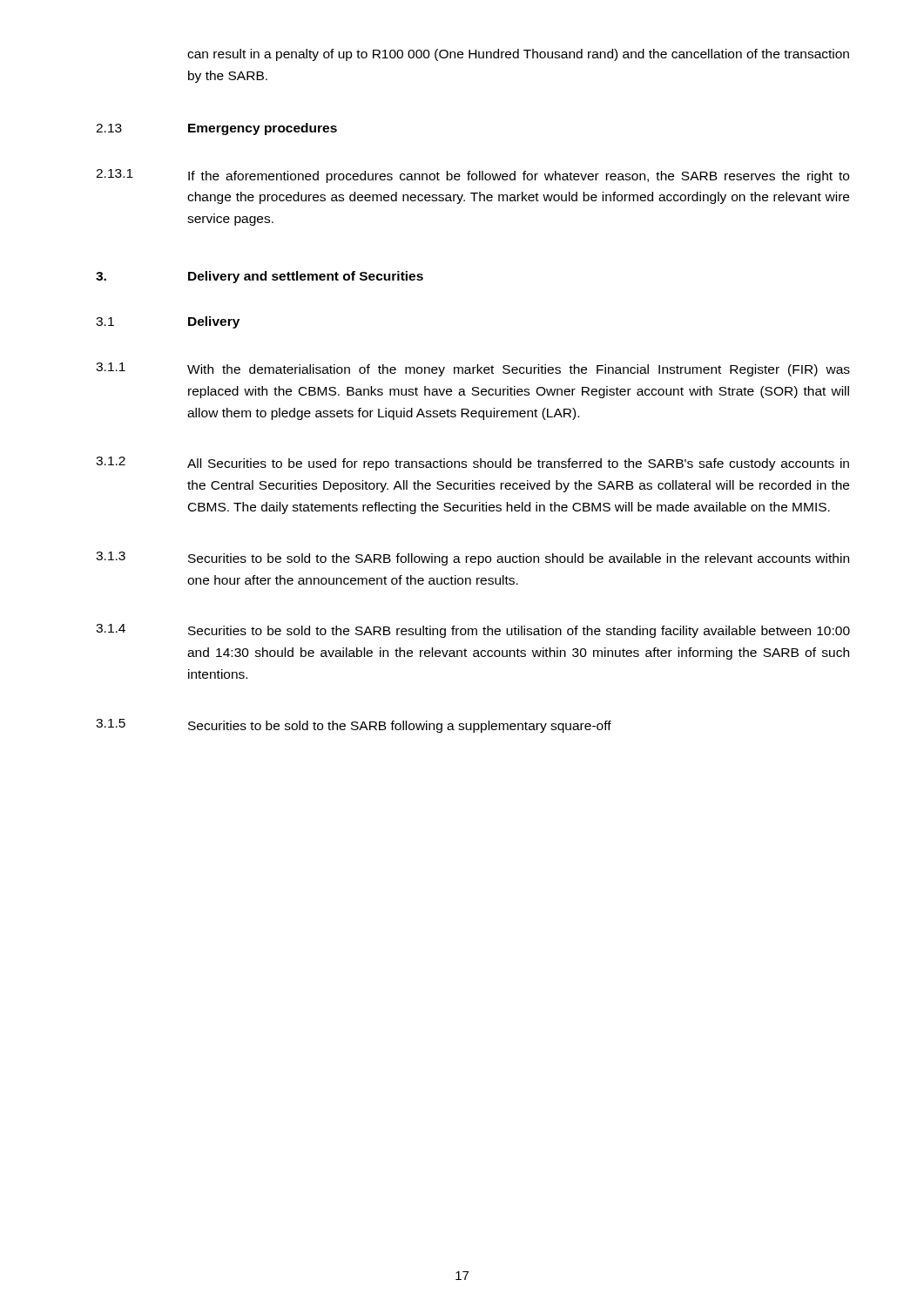The height and width of the screenshot is (1307, 924).
Task: Locate the text block that reads "1.4 Securities to be"
Action: pos(473,653)
